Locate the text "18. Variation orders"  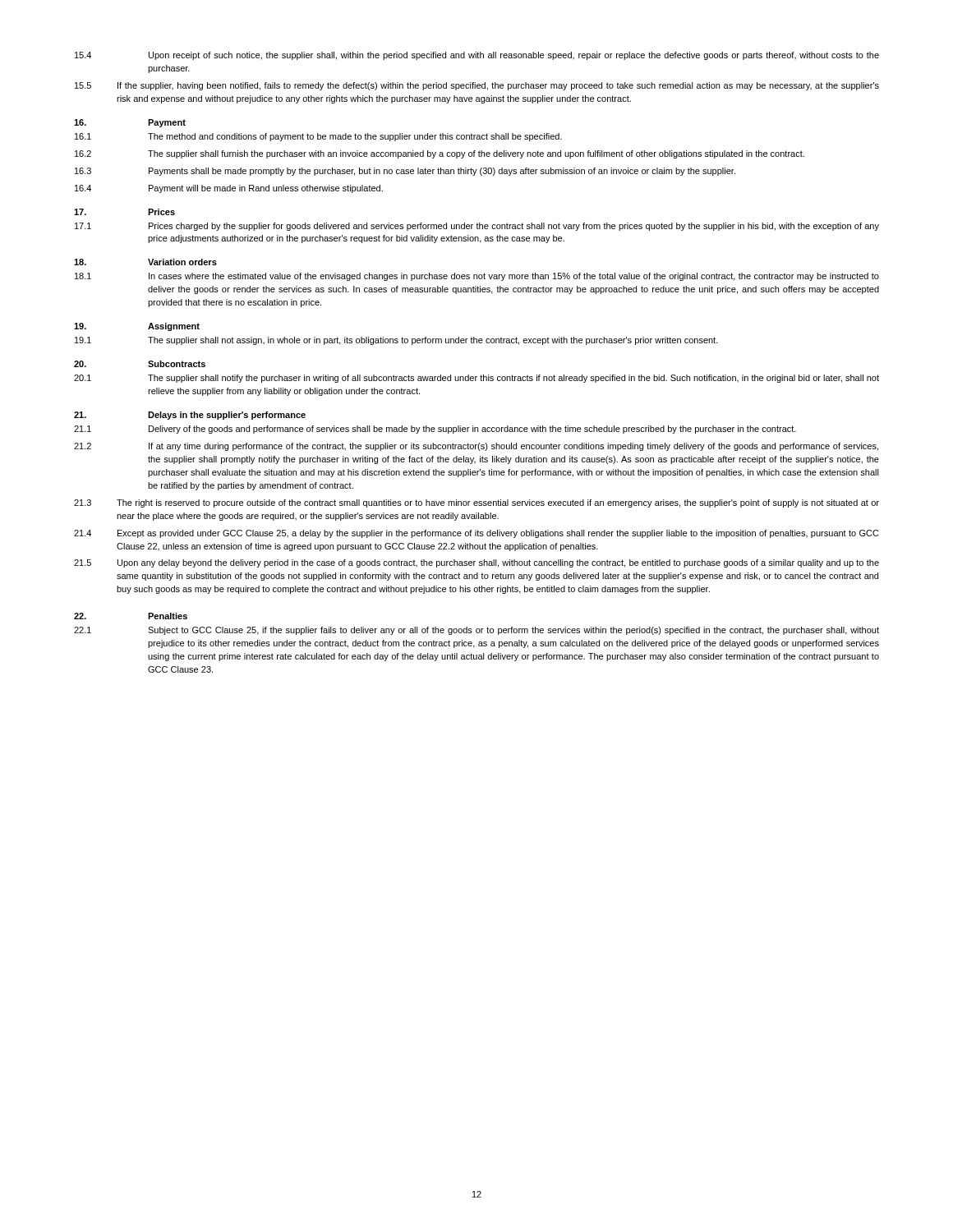click(145, 262)
